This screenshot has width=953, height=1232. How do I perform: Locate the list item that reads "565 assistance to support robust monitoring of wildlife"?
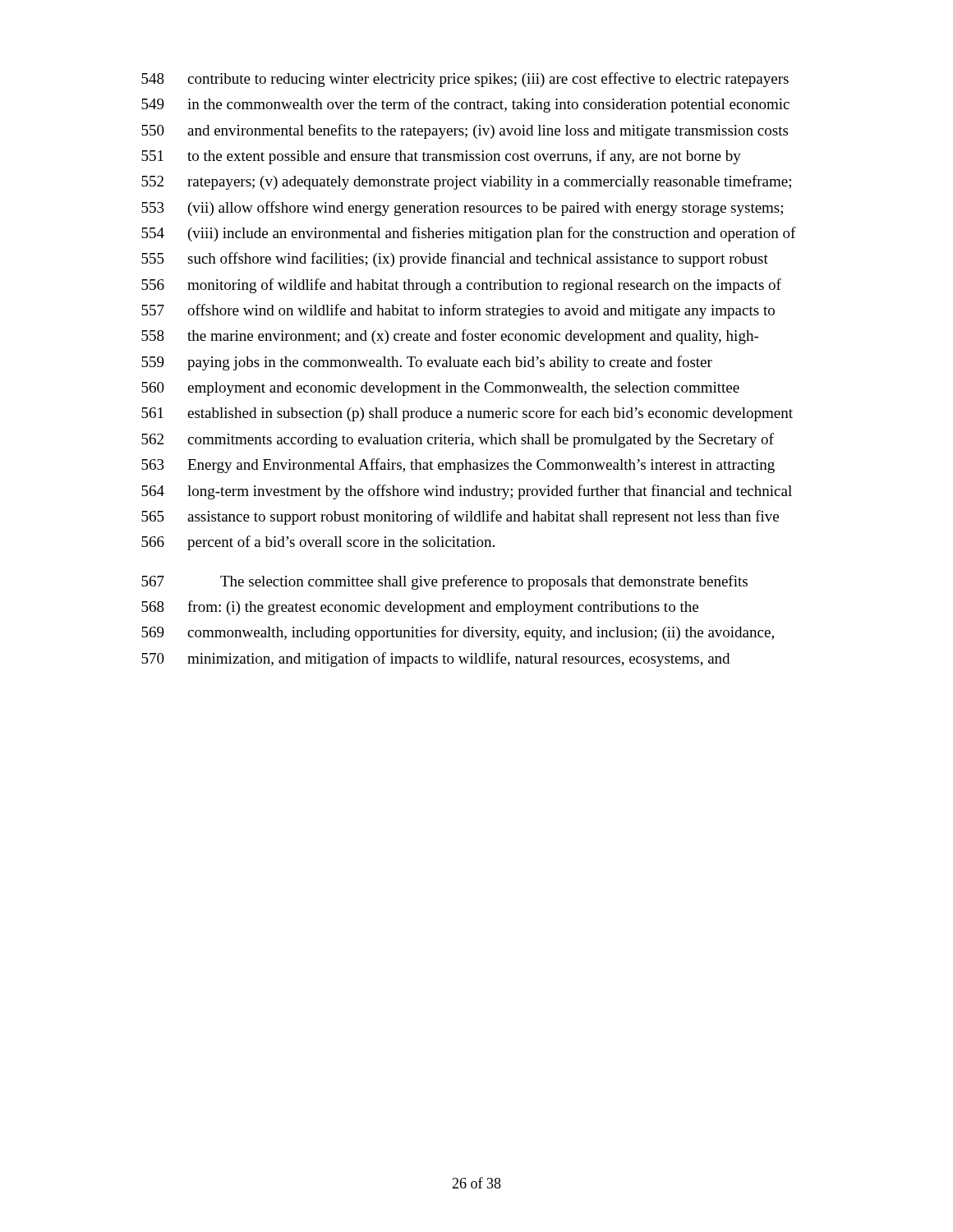(476, 516)
